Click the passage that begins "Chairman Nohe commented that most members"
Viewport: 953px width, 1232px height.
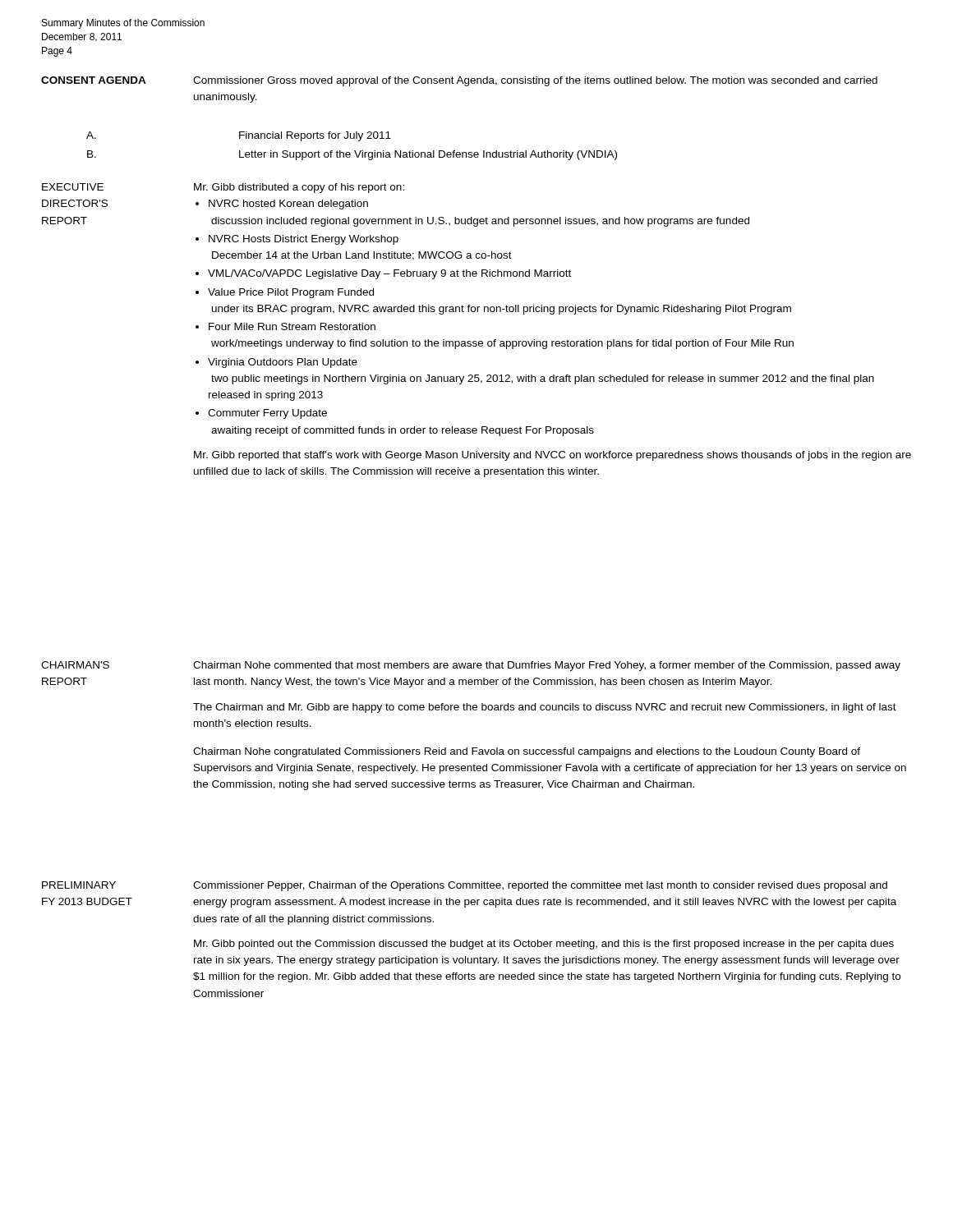click(x=547, y=666)
